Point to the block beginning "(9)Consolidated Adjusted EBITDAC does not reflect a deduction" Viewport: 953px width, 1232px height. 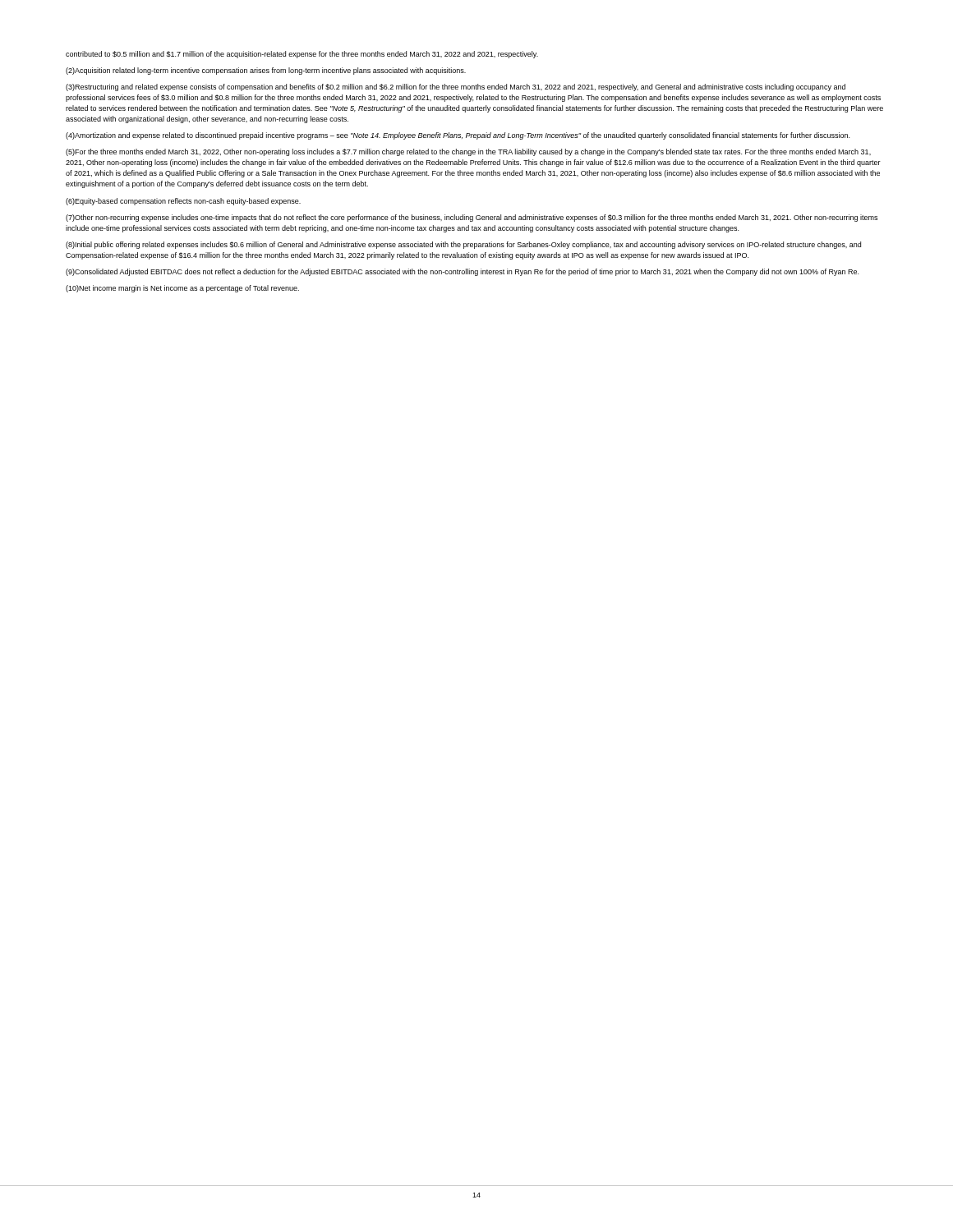463,272
